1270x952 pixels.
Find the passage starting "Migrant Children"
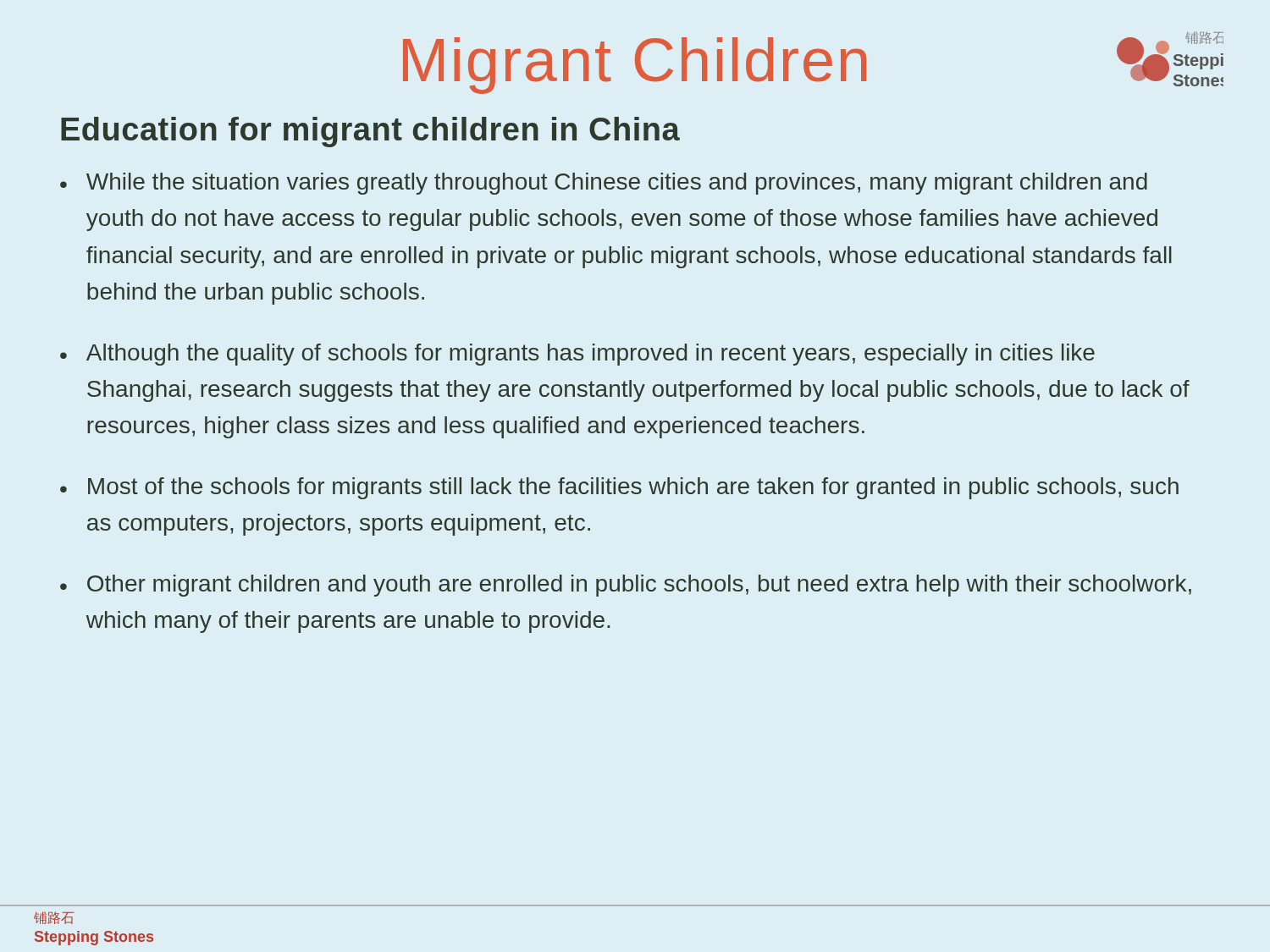click(x=635, y=60)
